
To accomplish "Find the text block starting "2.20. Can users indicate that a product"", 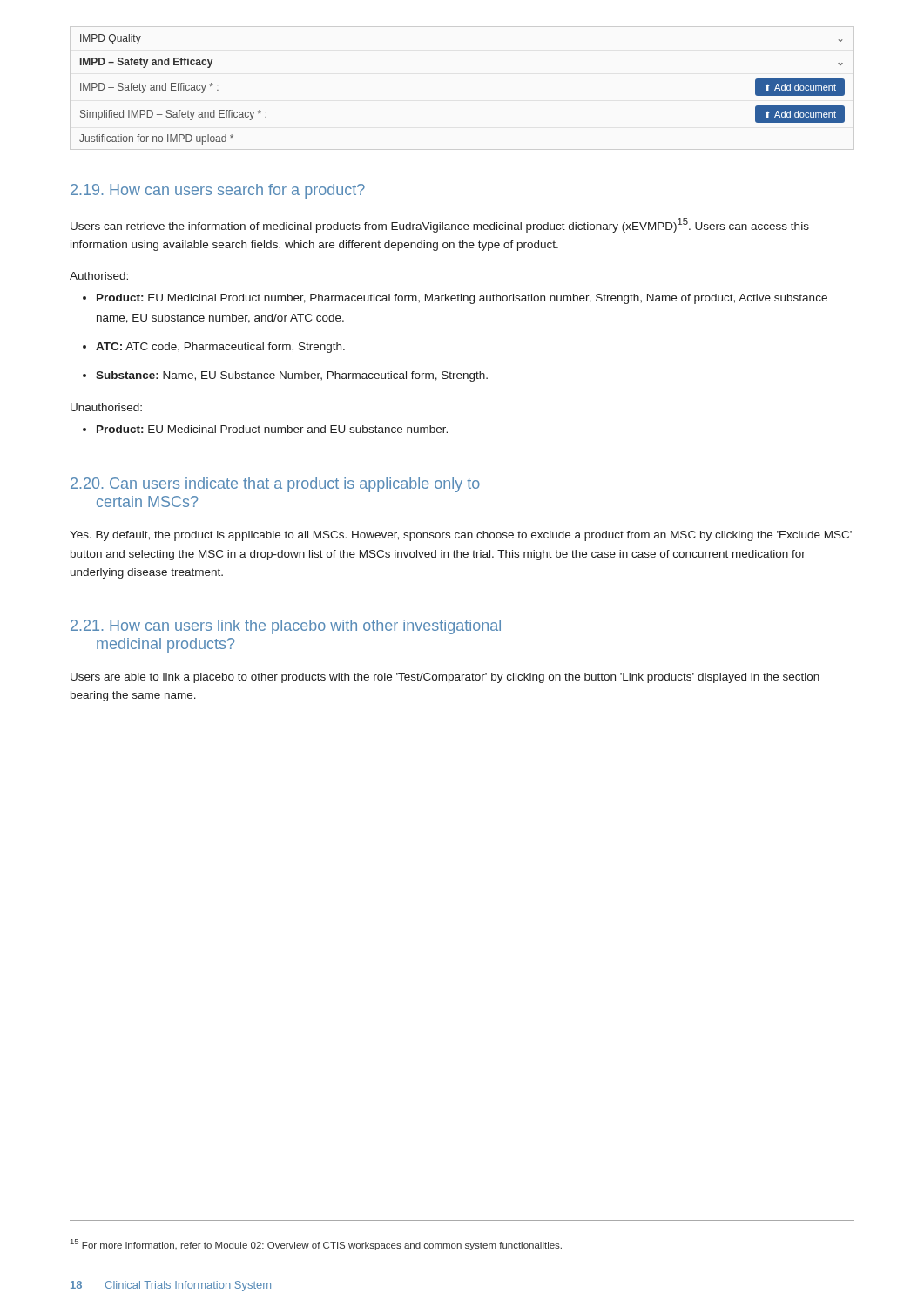I will (x=462, y=493).
